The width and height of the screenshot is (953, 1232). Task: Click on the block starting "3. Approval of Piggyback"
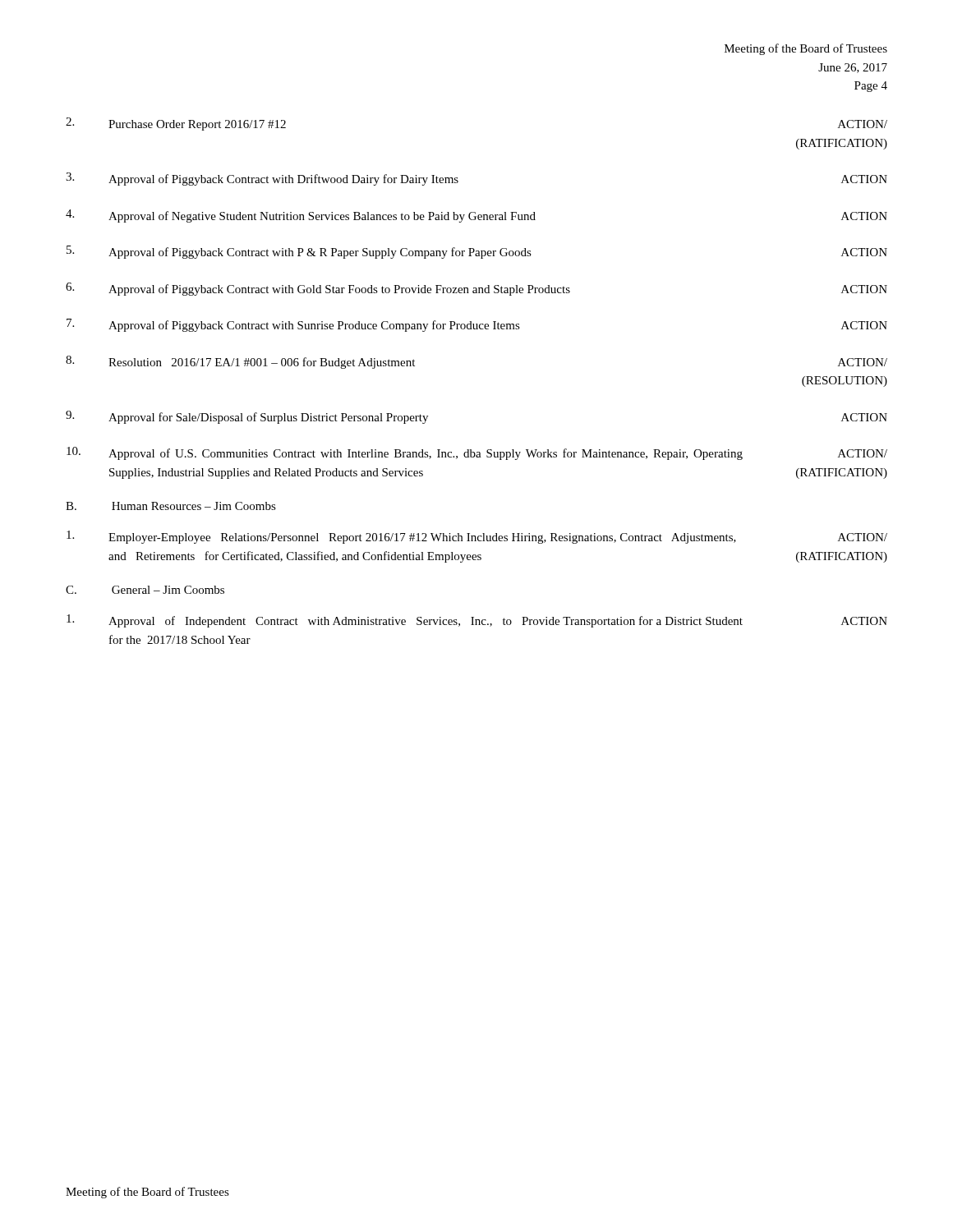click(280, 179)
